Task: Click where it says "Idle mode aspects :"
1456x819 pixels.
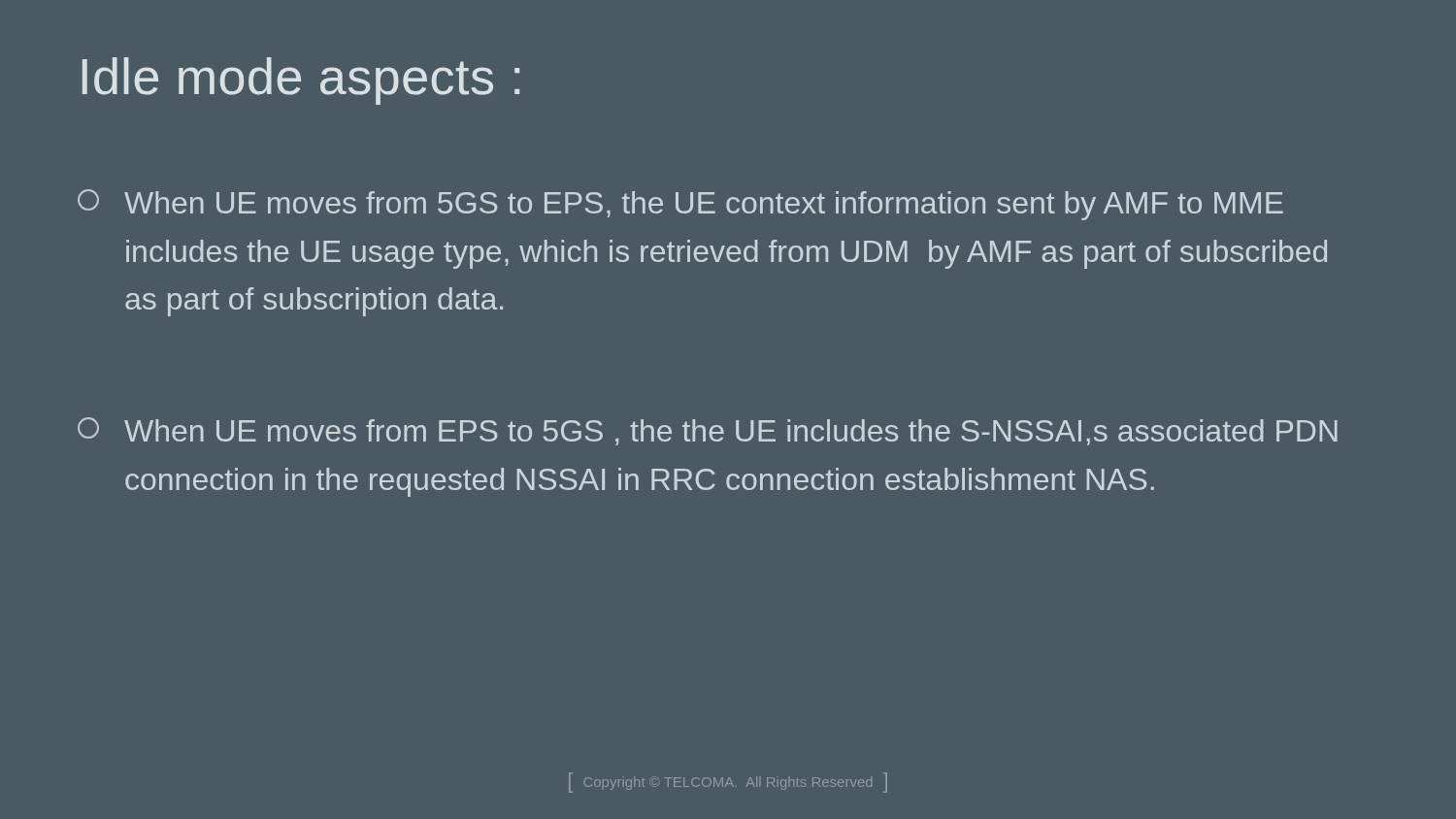Action: [x=301, y=77]
